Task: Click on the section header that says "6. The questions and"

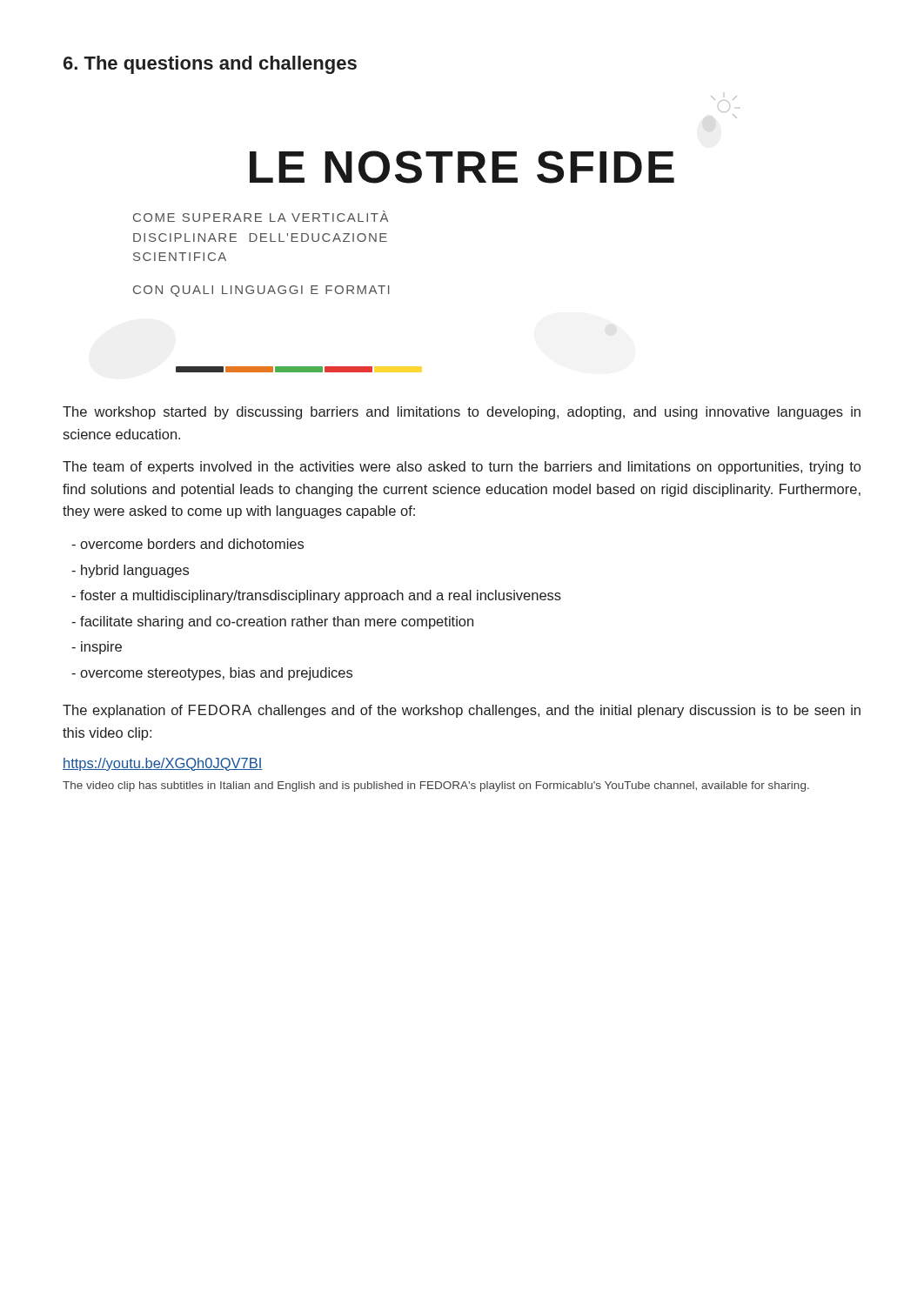Action: [x=210, y=63]
